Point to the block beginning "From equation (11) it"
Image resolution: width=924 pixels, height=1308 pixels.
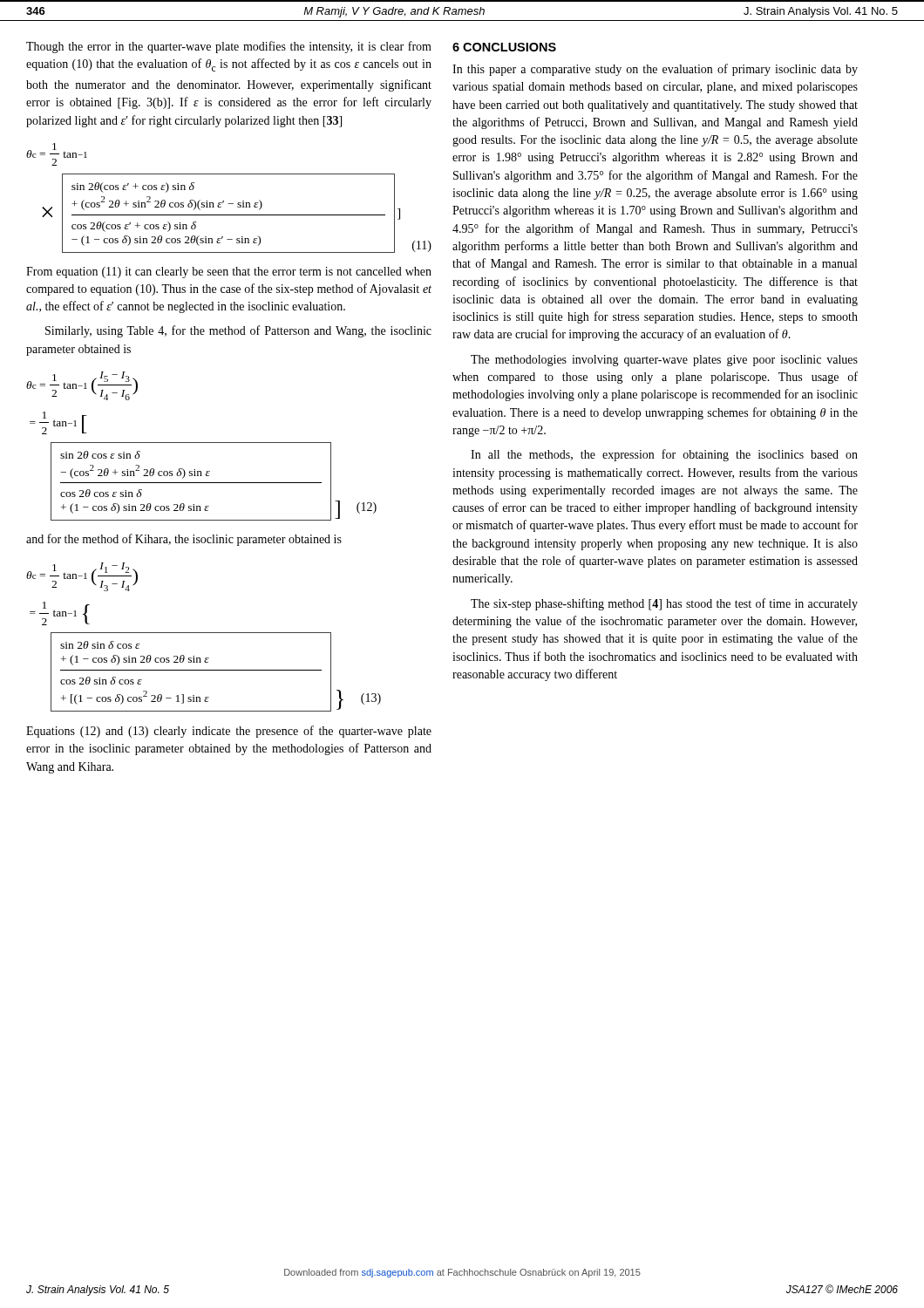point(229,311)
